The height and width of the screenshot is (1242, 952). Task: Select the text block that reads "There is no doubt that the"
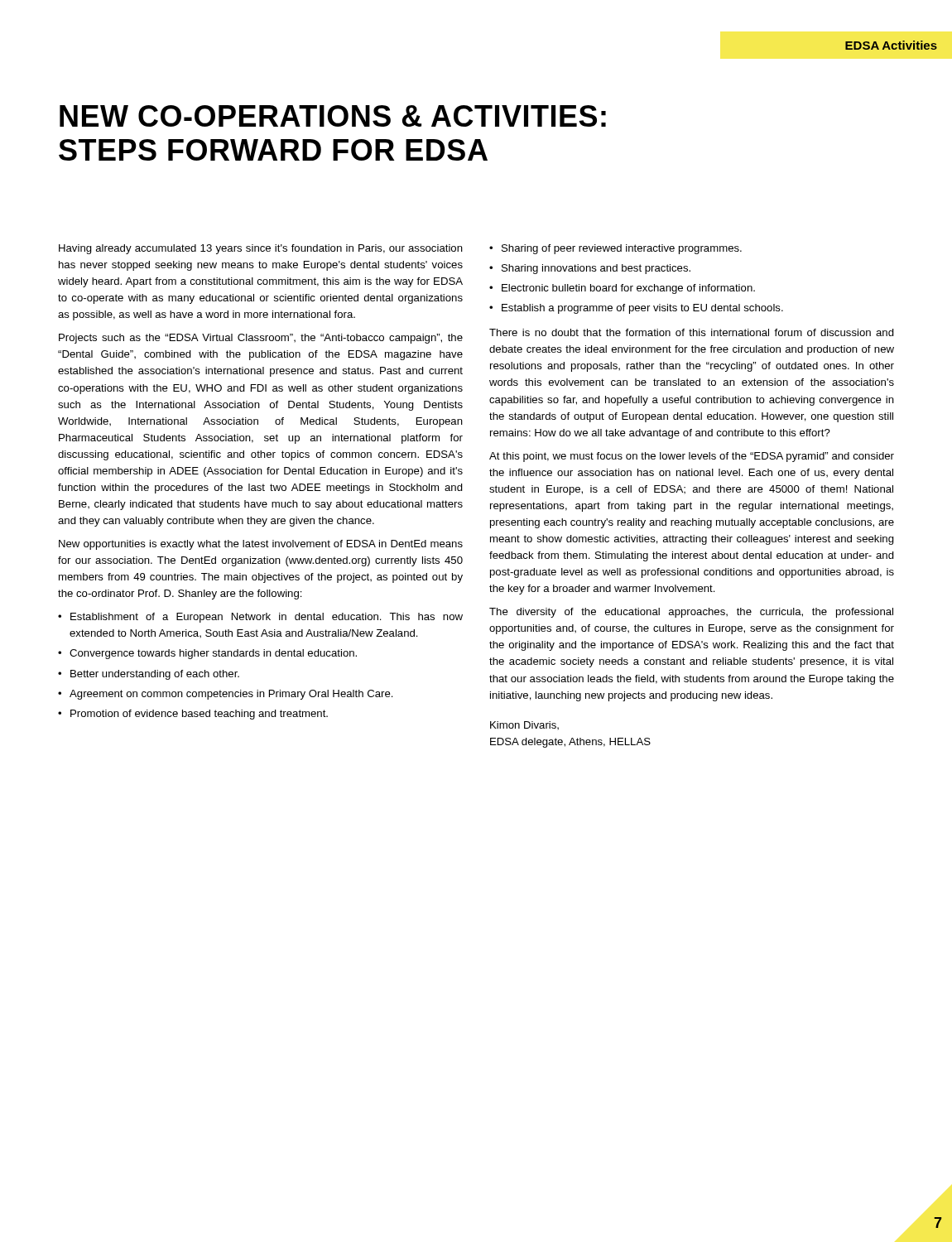pos(692,383)
